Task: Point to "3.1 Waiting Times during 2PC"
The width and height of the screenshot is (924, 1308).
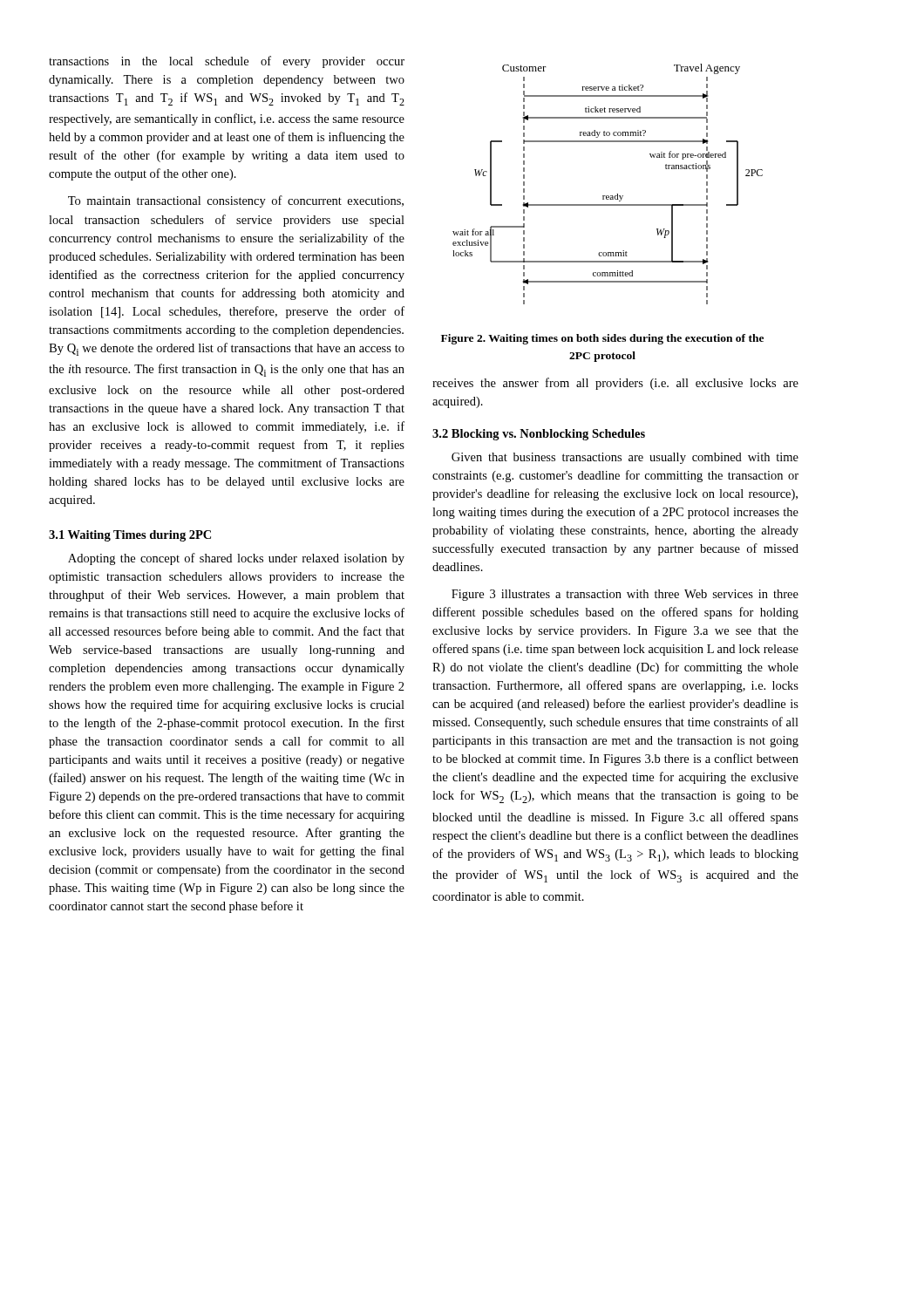Action: [x=130, y=534]
